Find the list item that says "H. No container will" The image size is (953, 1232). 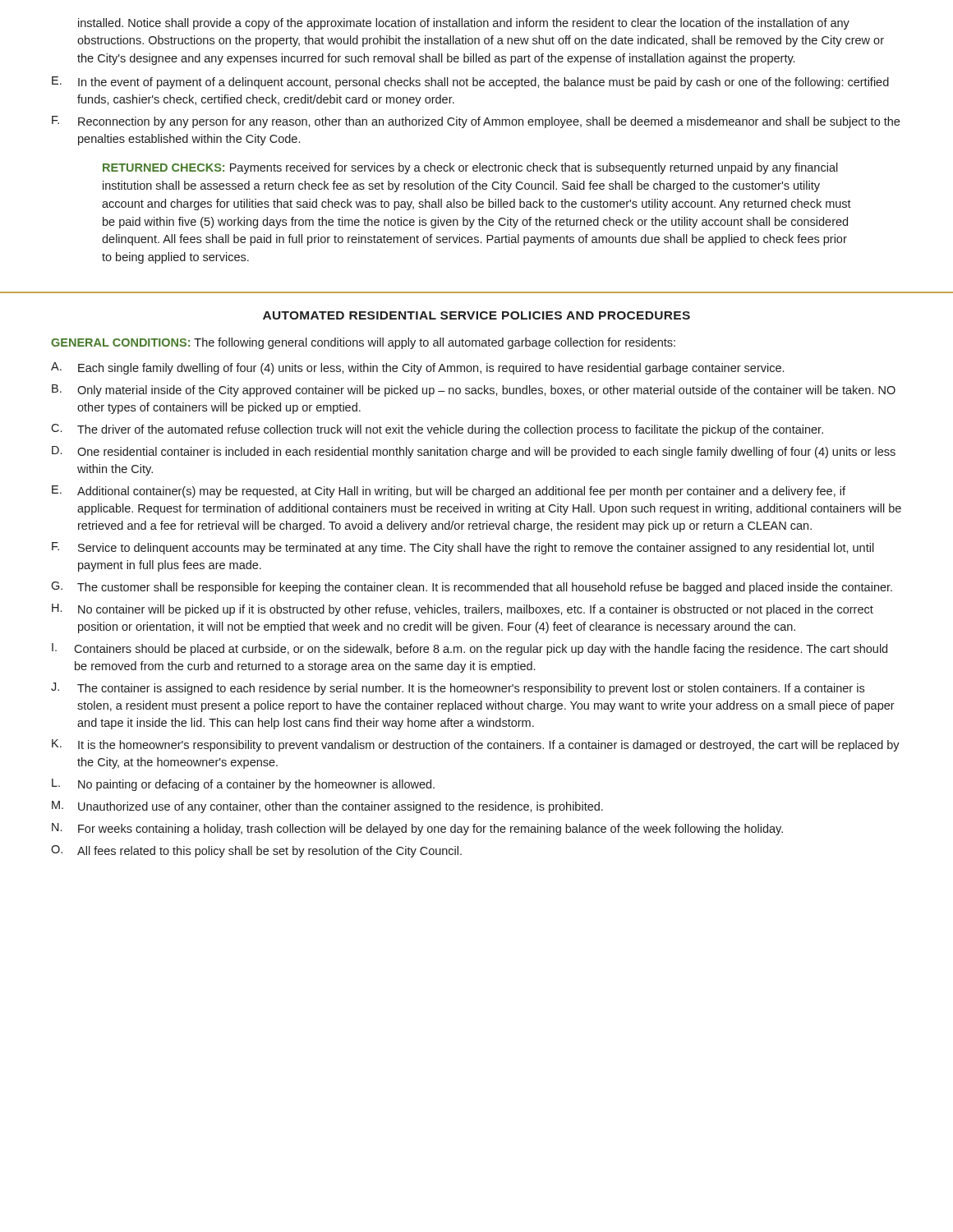coord(476,619)
